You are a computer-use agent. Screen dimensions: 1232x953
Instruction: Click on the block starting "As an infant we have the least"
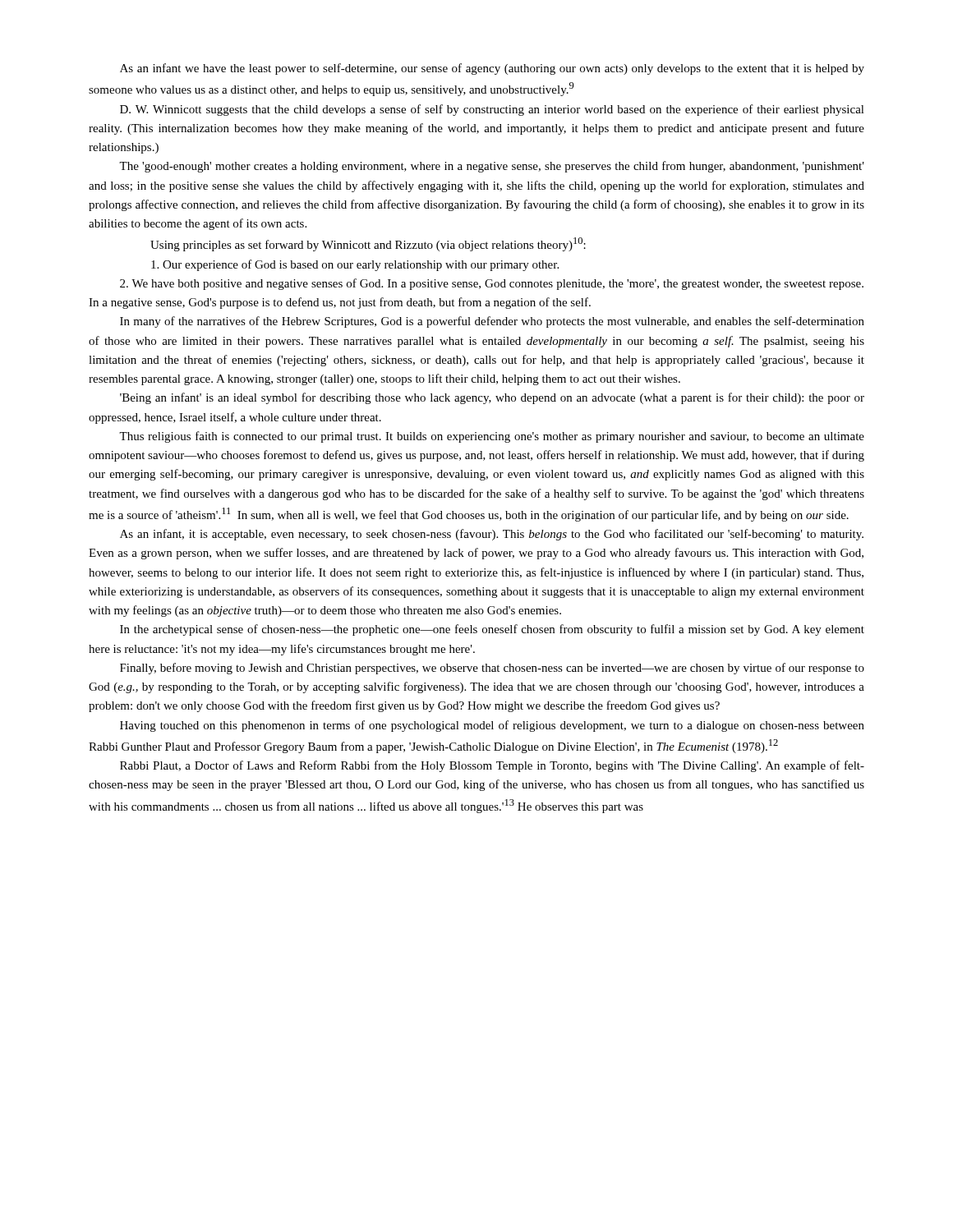tap(476, 79)
